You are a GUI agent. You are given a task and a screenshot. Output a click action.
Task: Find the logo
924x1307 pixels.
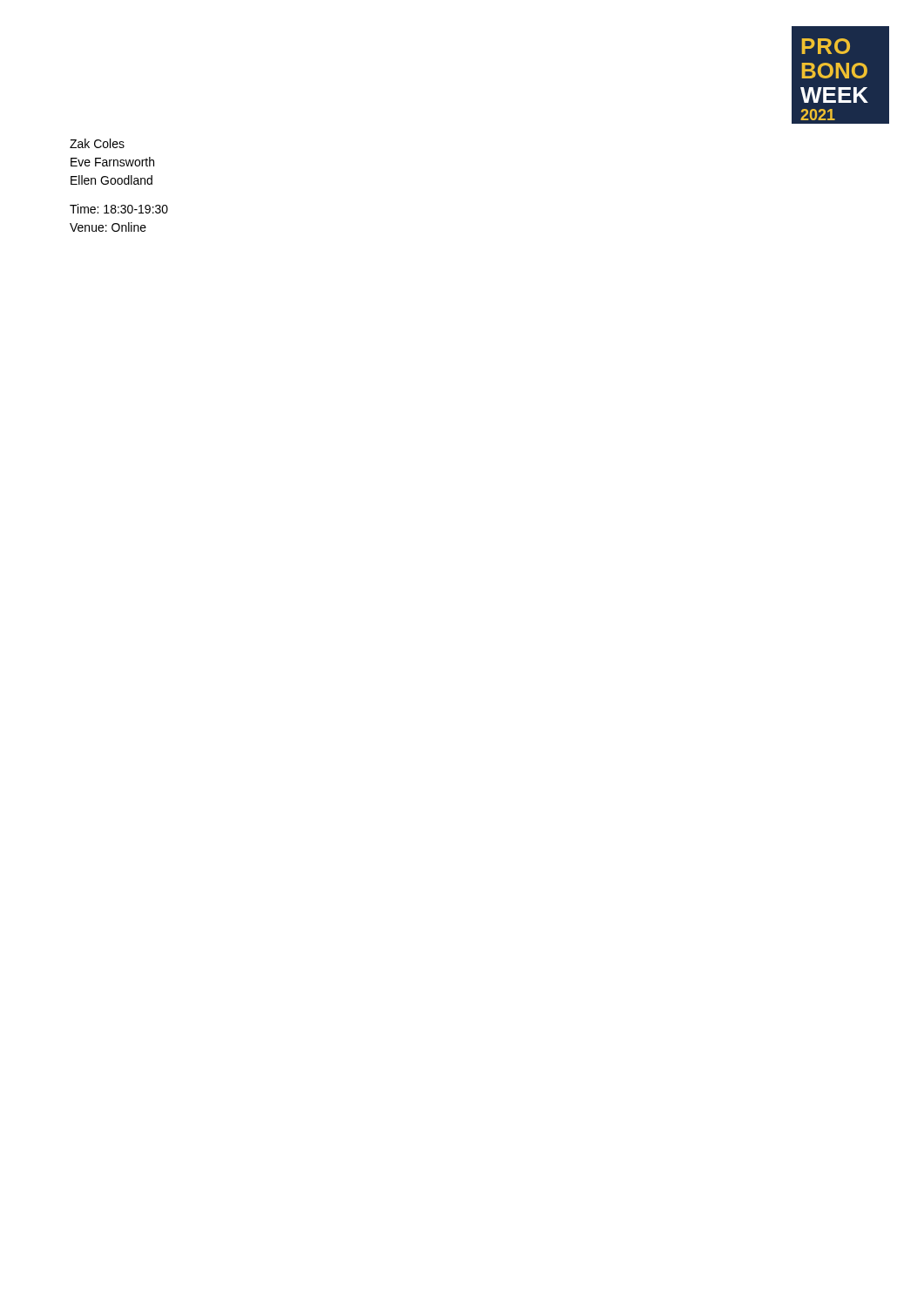(x=840, y=75)
